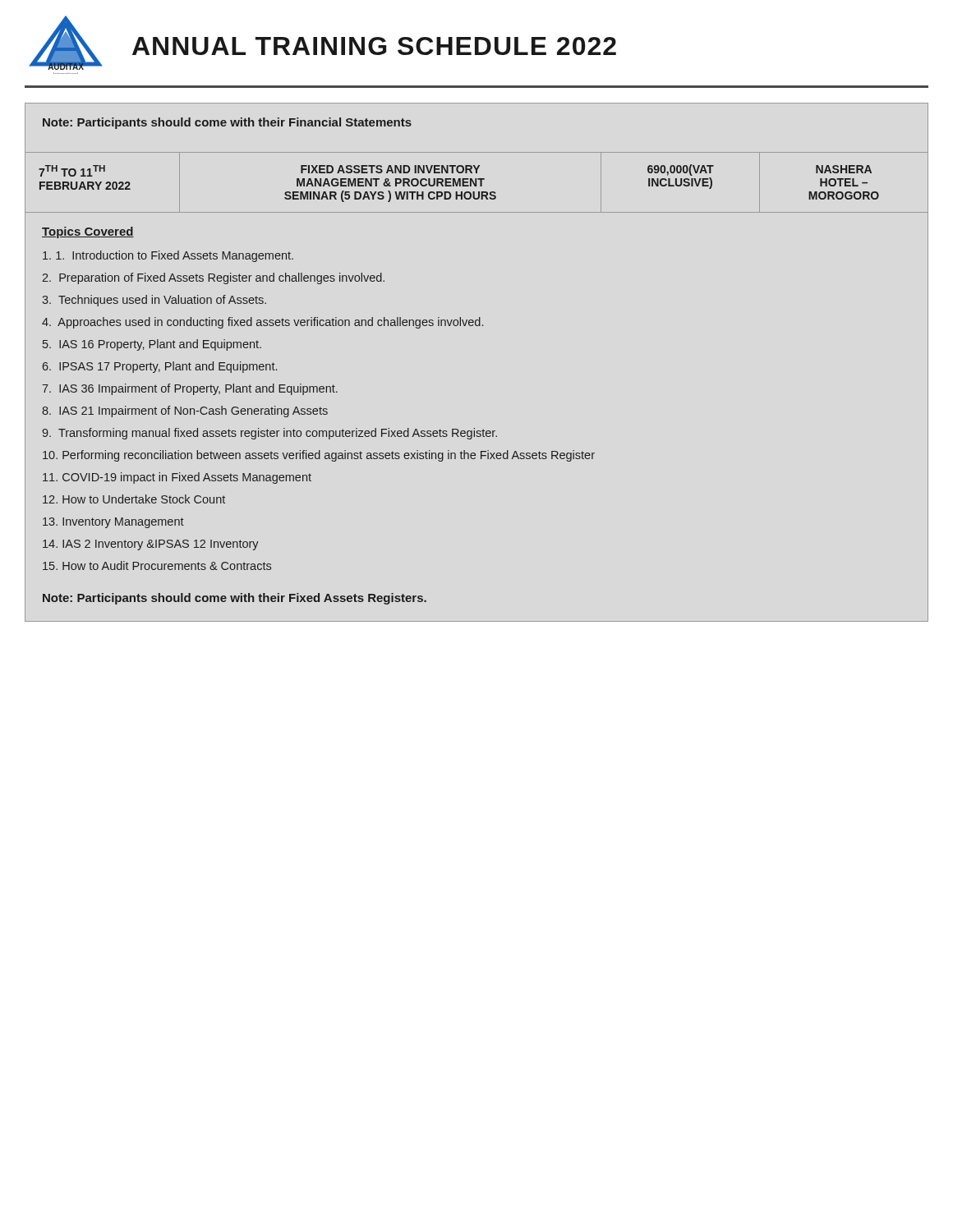Click on the list item that says "9. Transforming manual fixed assets register into computerized"
Viewport: 953px width, 1232px height.
[270, 433]
